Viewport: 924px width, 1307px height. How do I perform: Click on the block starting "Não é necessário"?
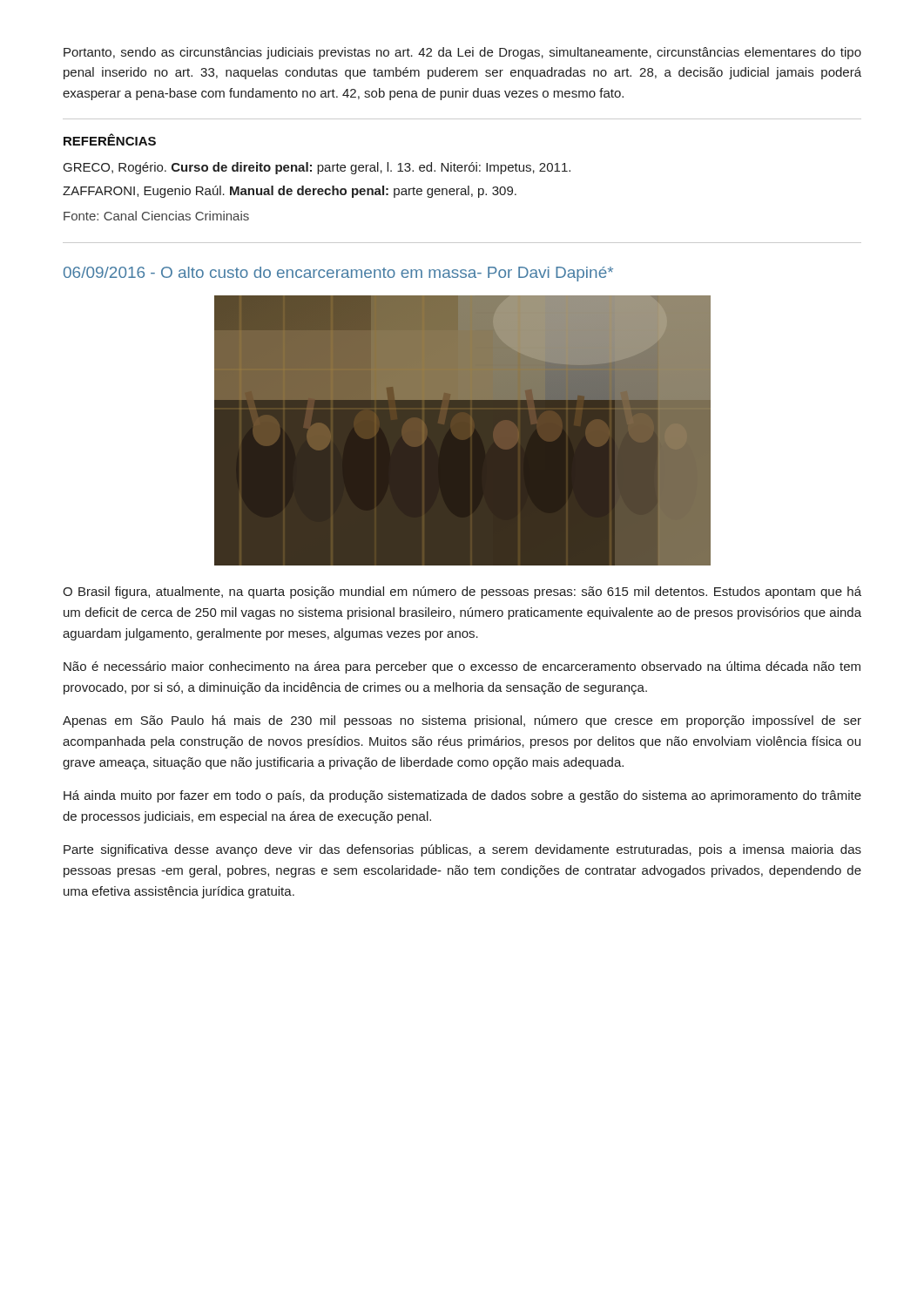click(462, 677)
